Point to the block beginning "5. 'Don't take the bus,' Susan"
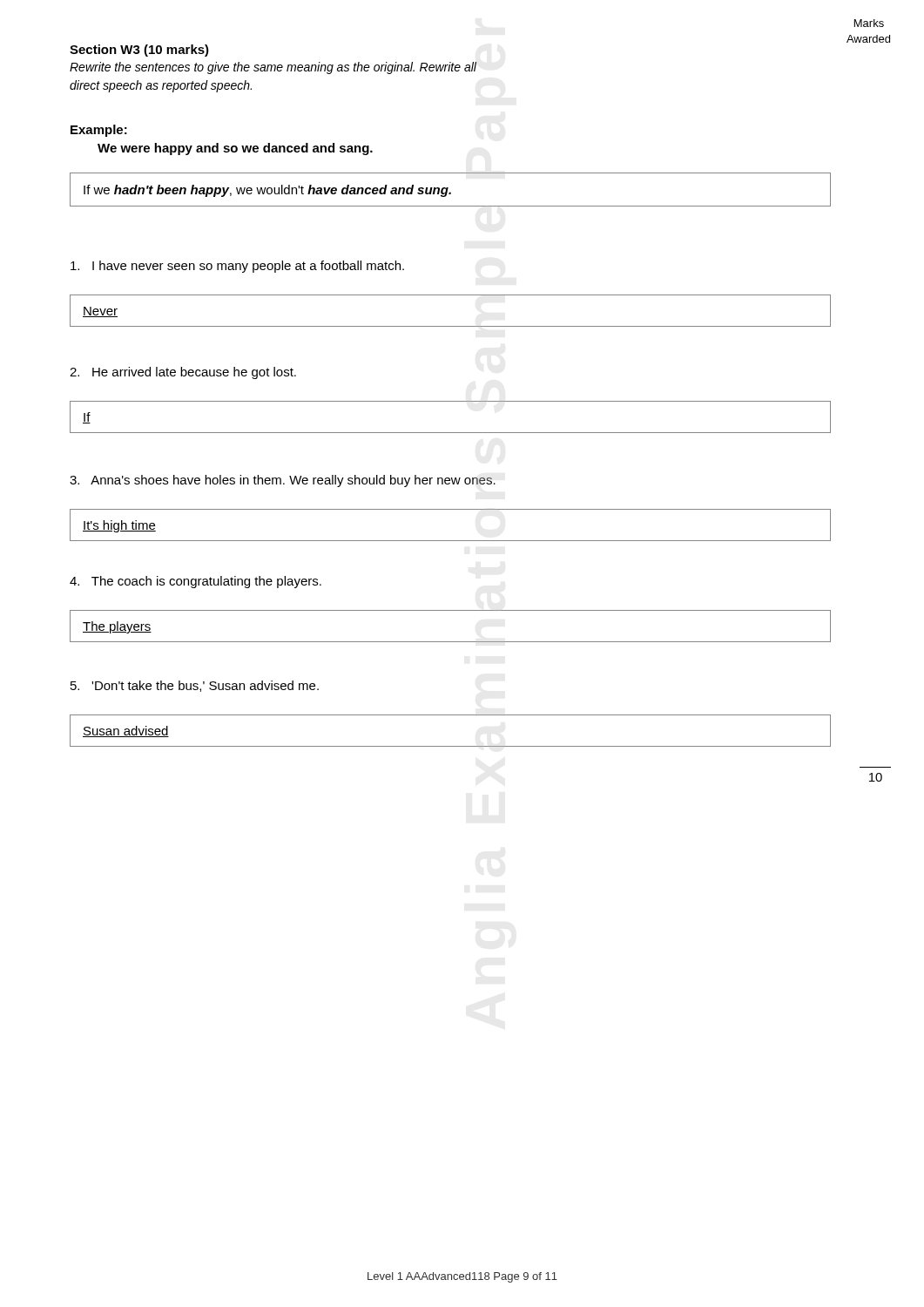Image resolution: width=924 pixels, height=1307 pixels. click(195, 685)
